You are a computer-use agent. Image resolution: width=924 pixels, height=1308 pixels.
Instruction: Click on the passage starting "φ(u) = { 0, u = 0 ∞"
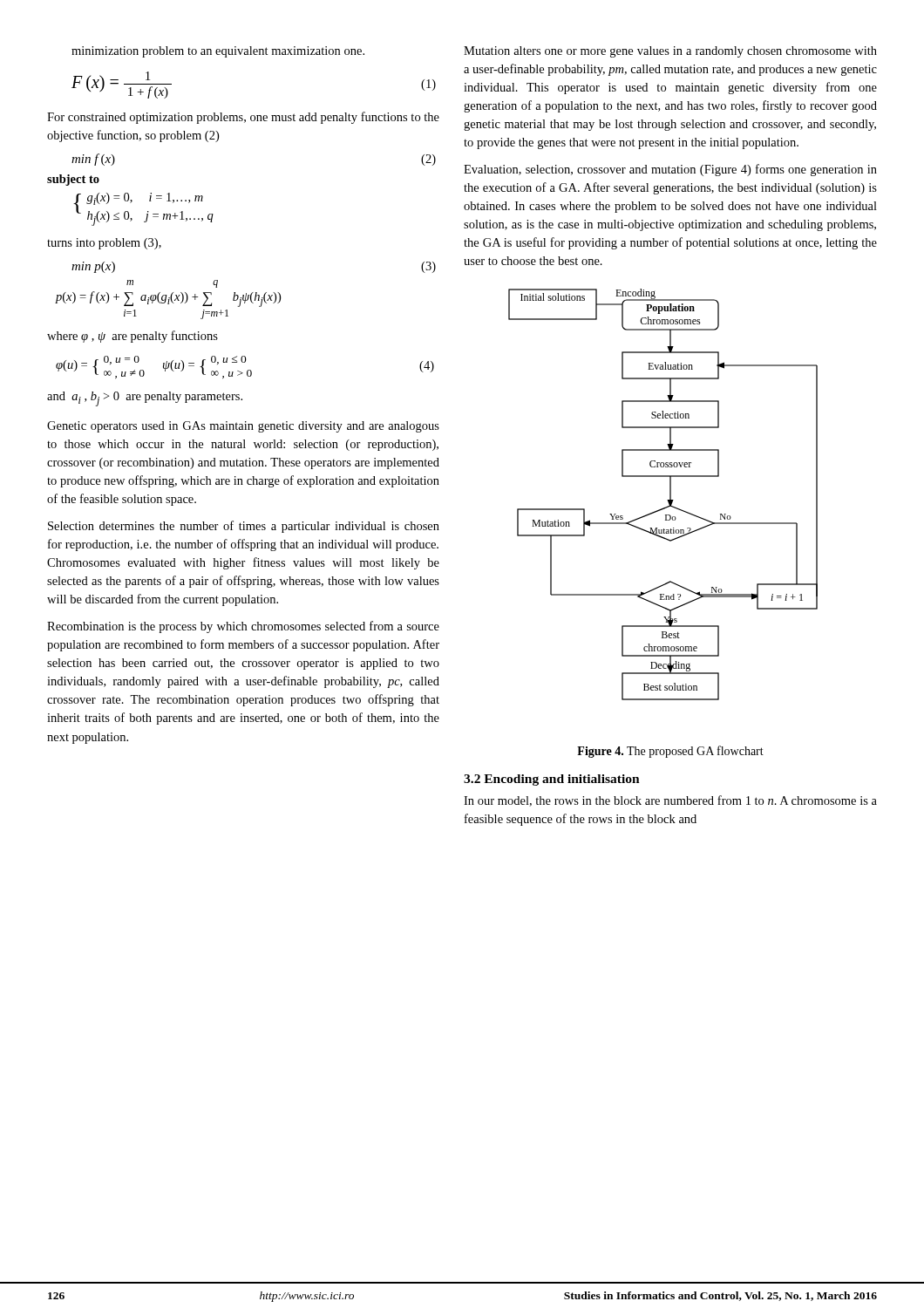(248, 366)
